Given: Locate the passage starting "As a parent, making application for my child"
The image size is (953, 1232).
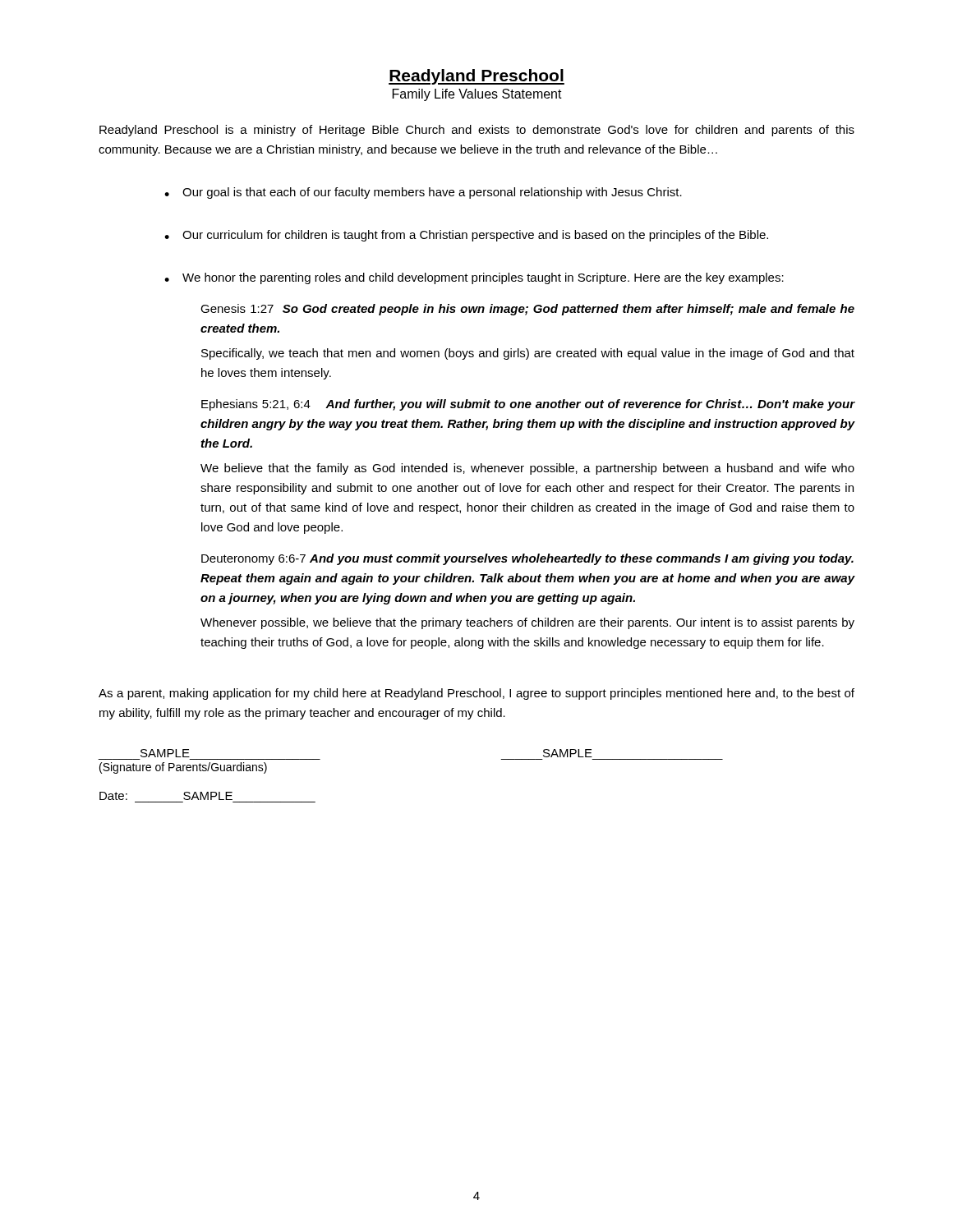Looking at the screenshot, I should tap(476, 702).
